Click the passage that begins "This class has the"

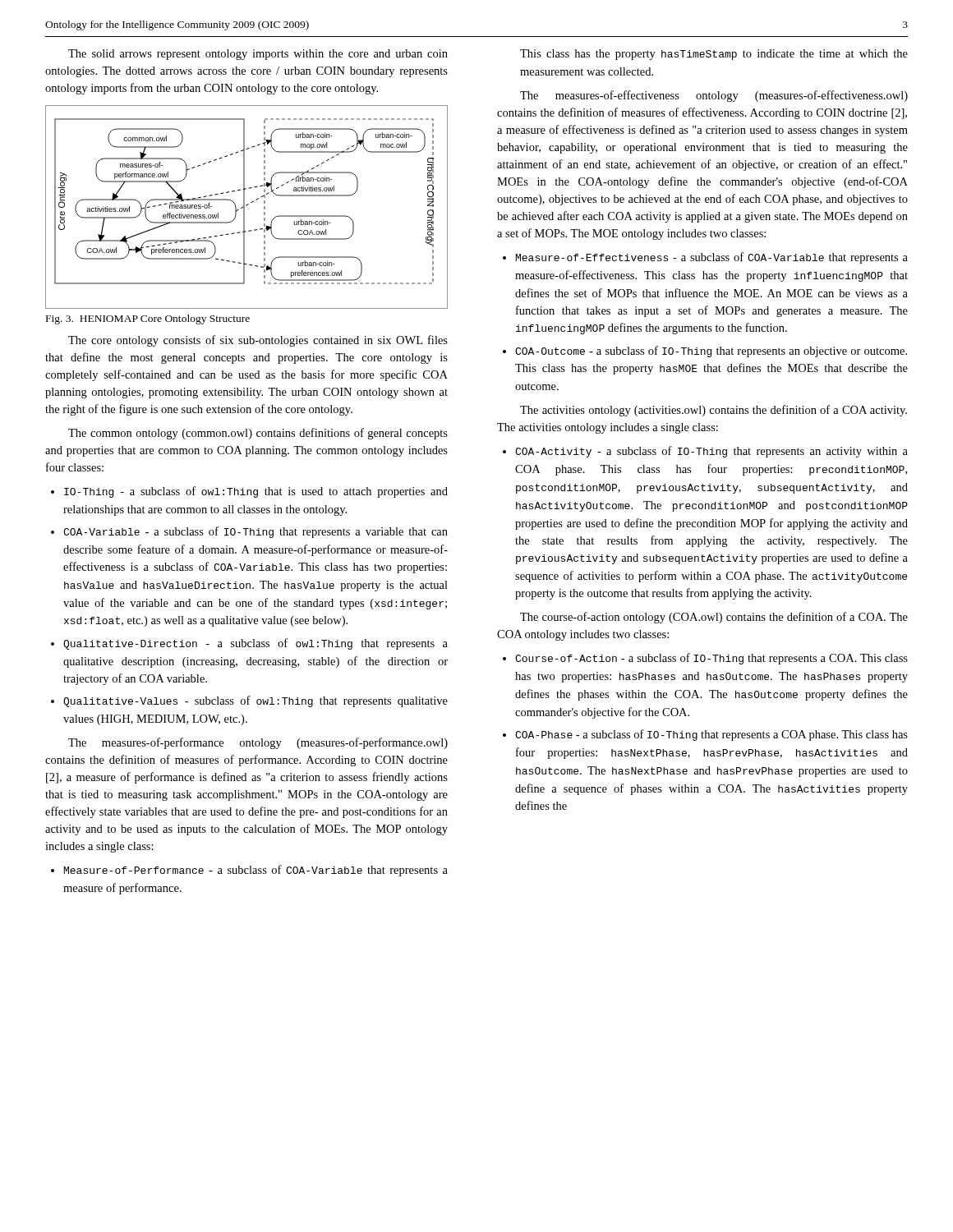pyautogui.click(x=714, y=63)
